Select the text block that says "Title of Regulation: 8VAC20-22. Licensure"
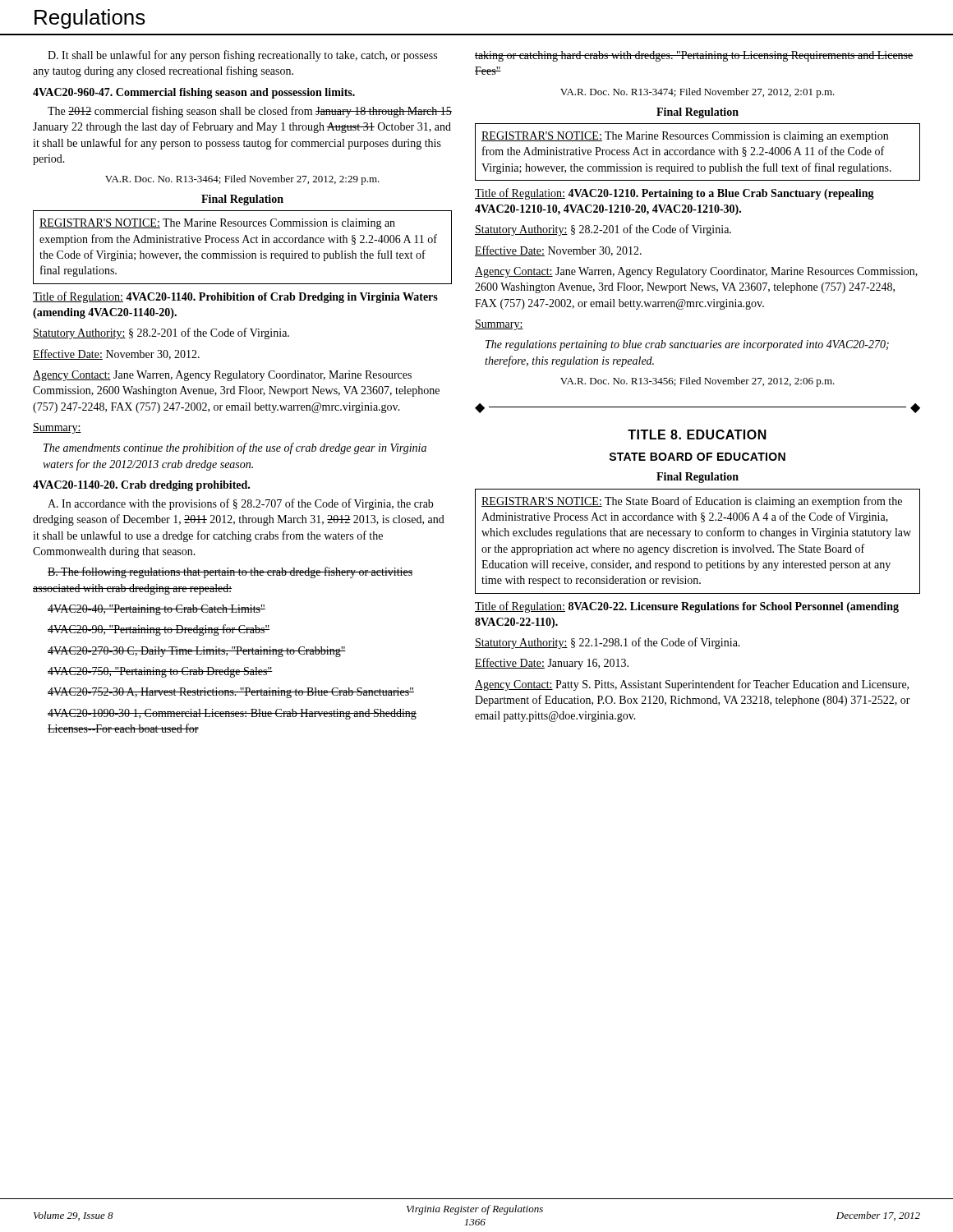 (698, 614)
